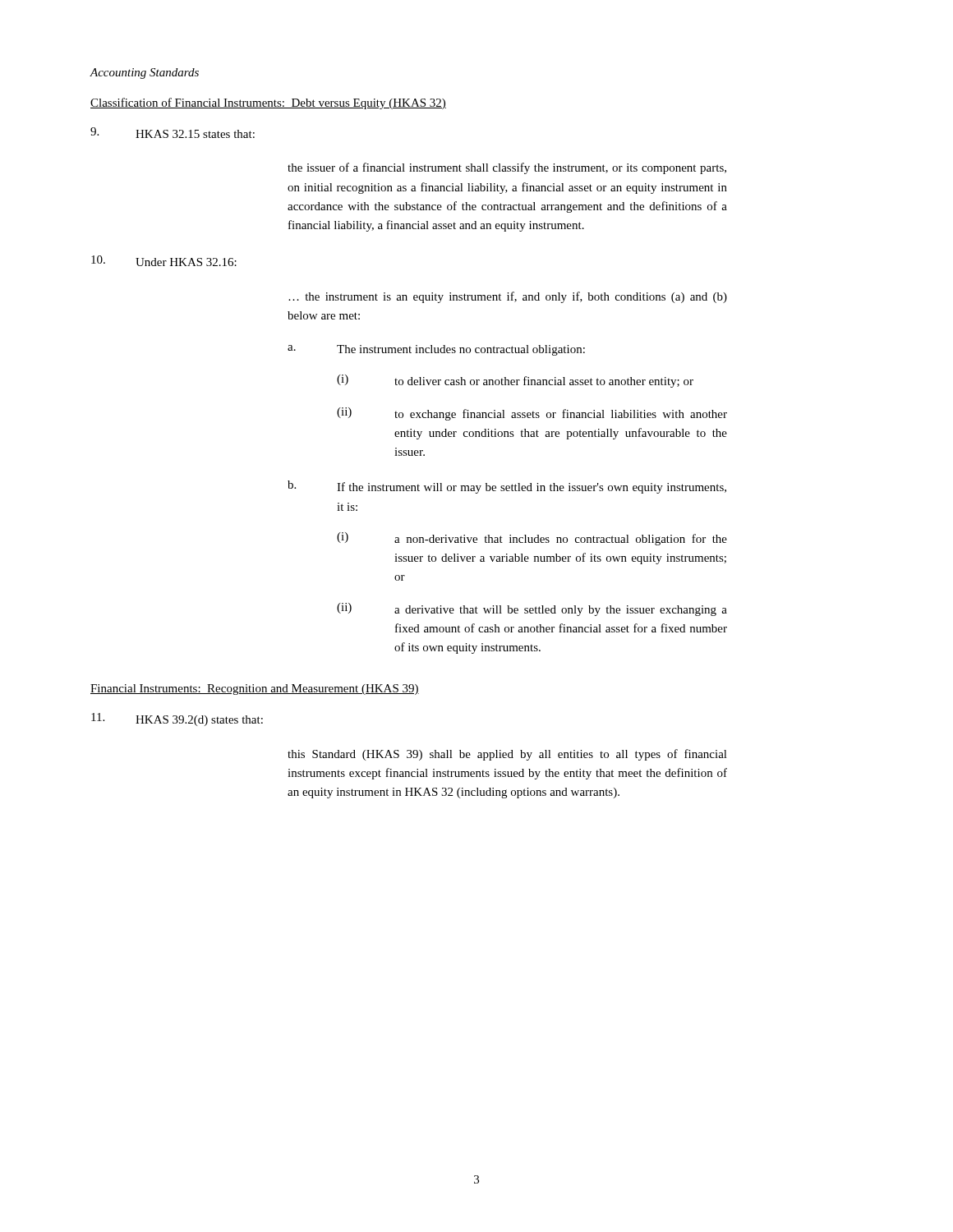Click on the text block containing "… the instrument is an"

point(507,306)
